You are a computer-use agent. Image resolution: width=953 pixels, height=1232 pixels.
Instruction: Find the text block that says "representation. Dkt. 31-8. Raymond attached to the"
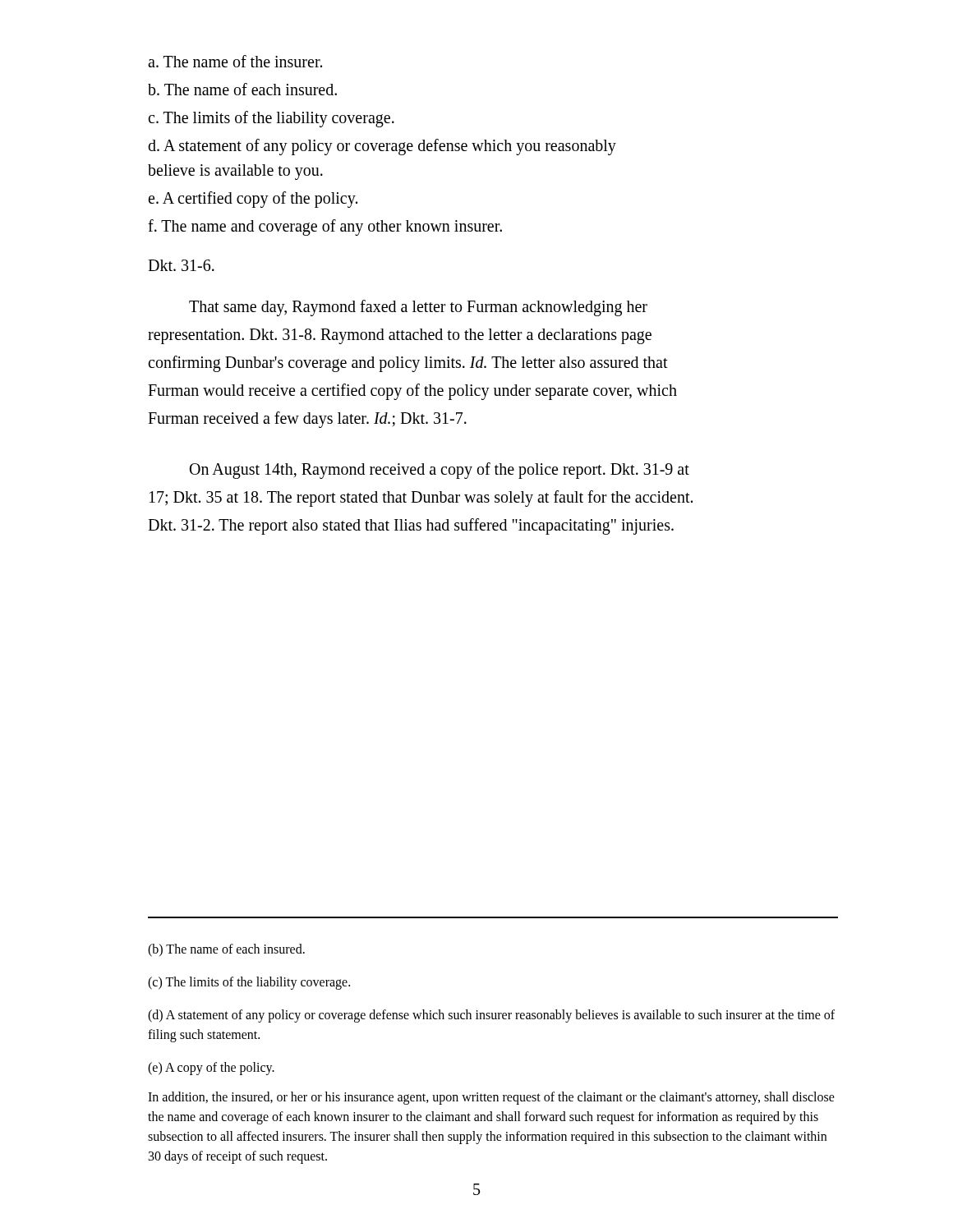(400, 334)
